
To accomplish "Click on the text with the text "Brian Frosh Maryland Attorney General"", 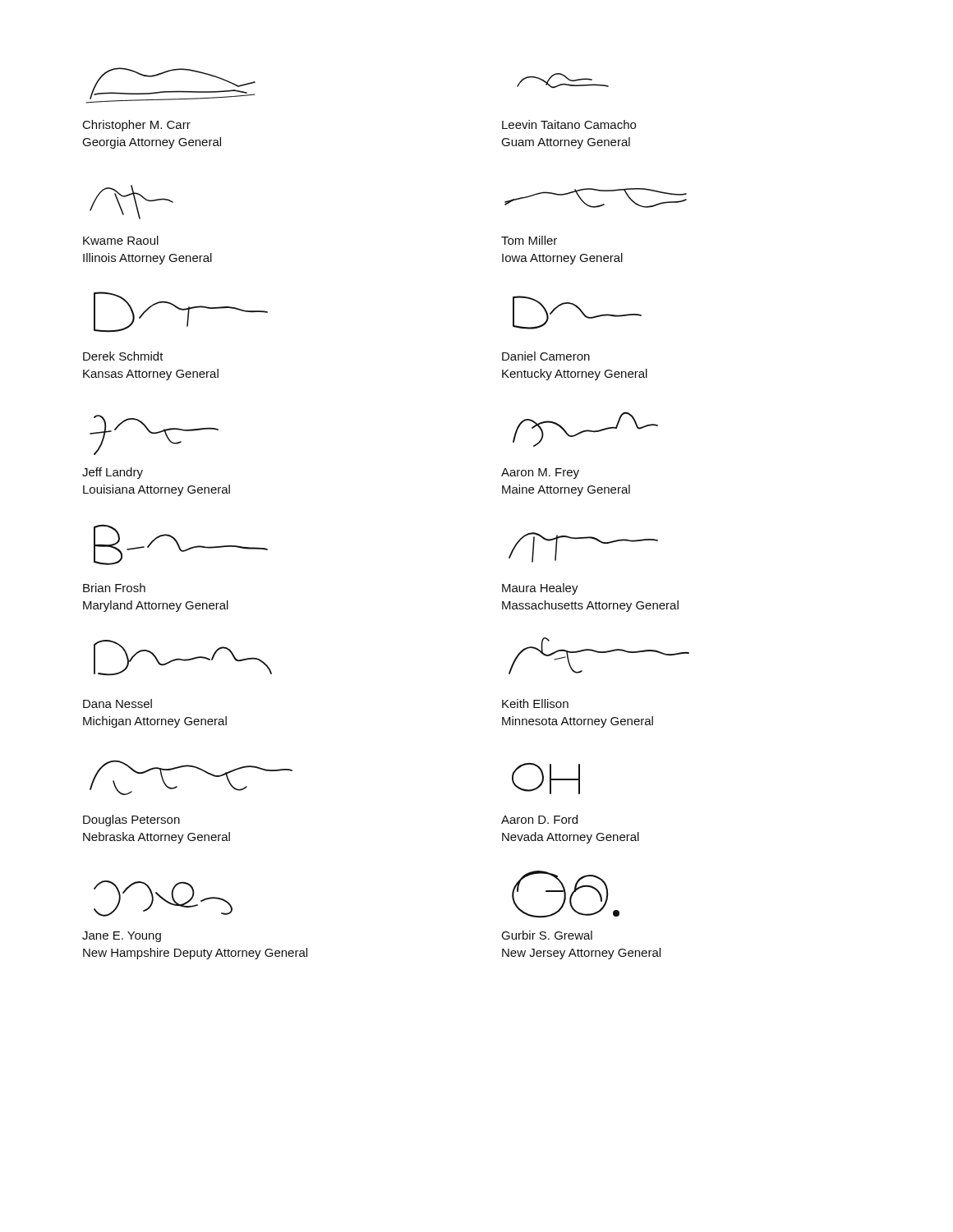I will [114, 588].
